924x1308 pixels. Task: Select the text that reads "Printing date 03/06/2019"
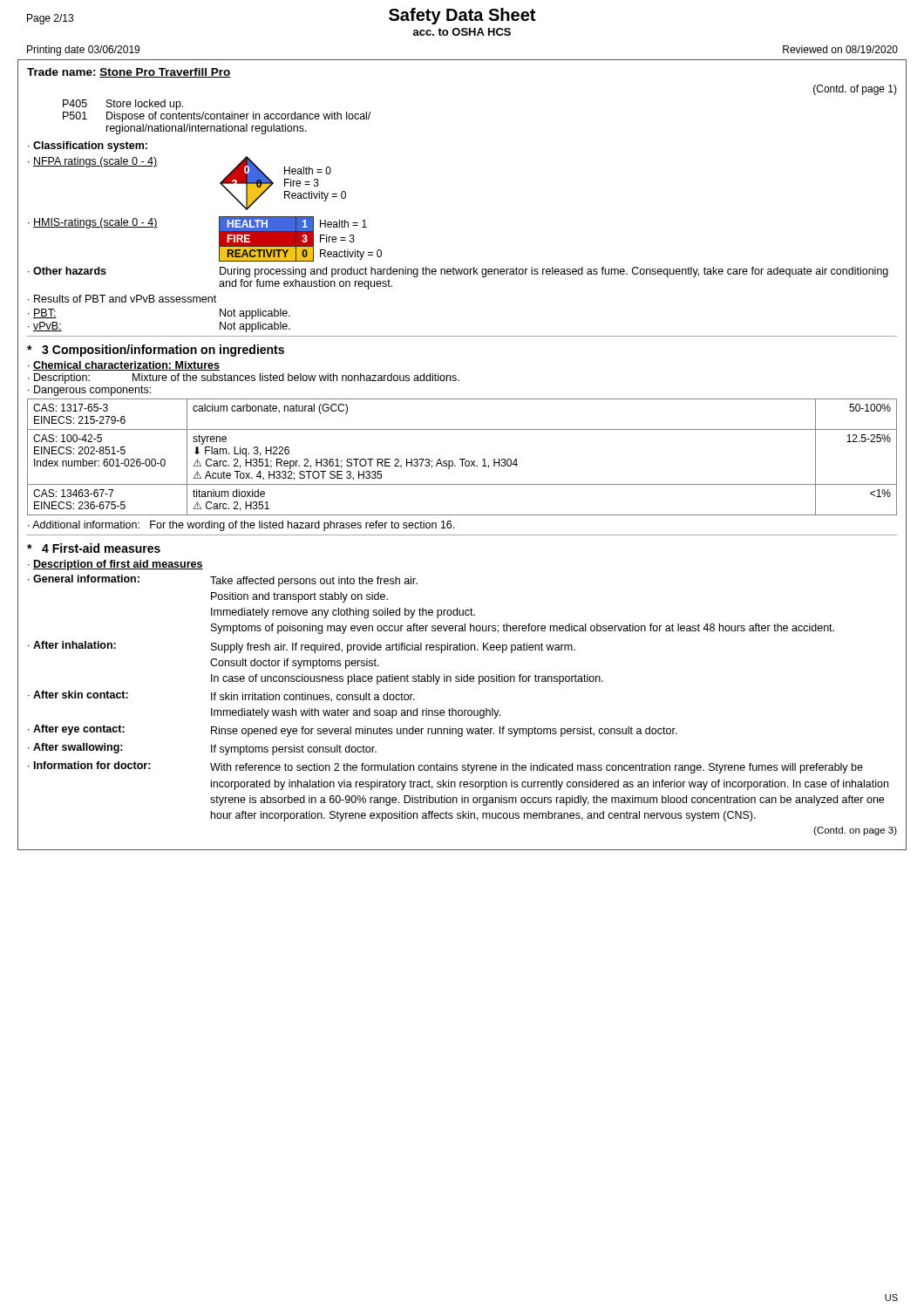pyautogui.click(x=83, y=50)
